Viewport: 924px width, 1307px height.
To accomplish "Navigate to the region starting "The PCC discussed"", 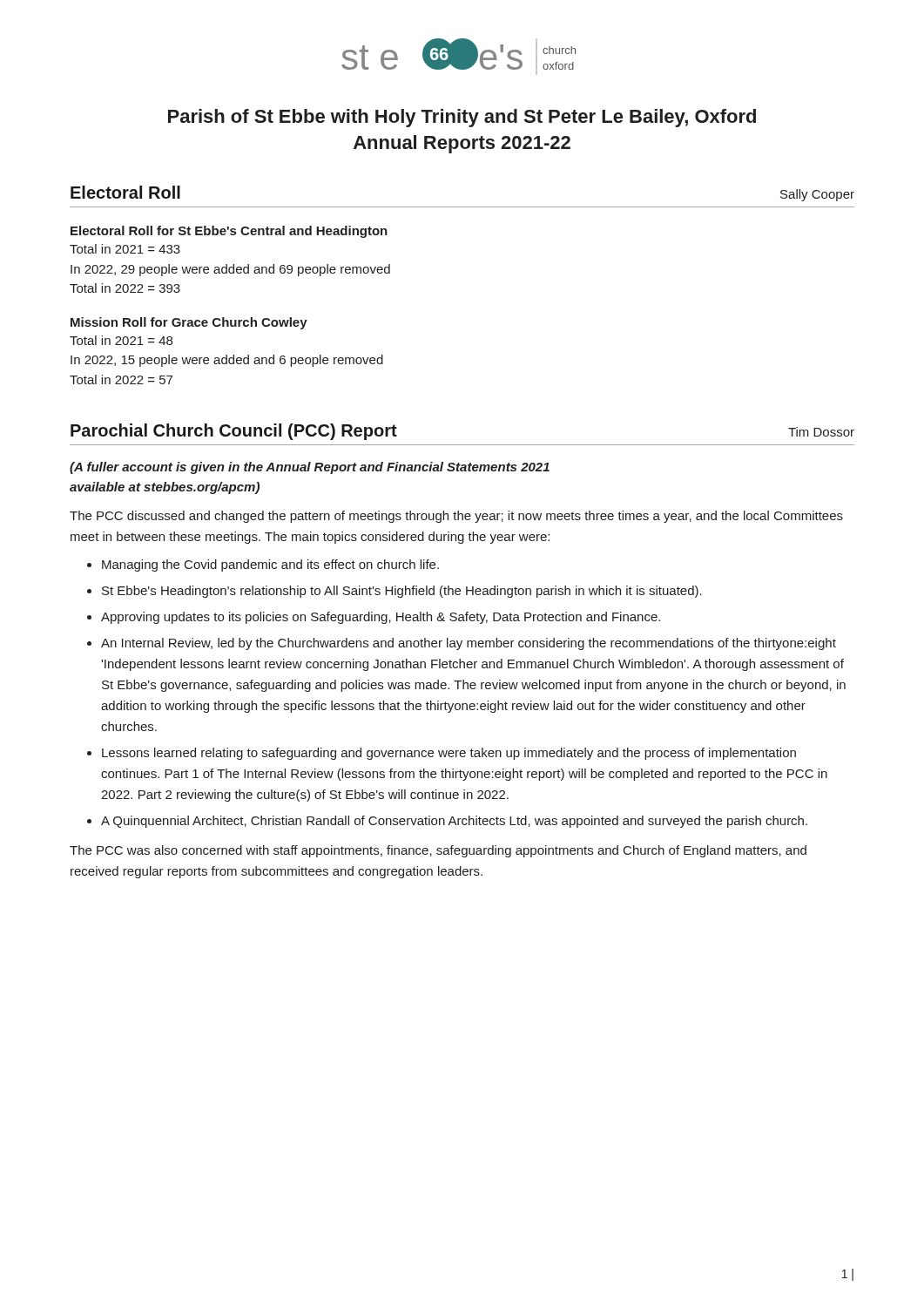I will [x=462, y=527].
